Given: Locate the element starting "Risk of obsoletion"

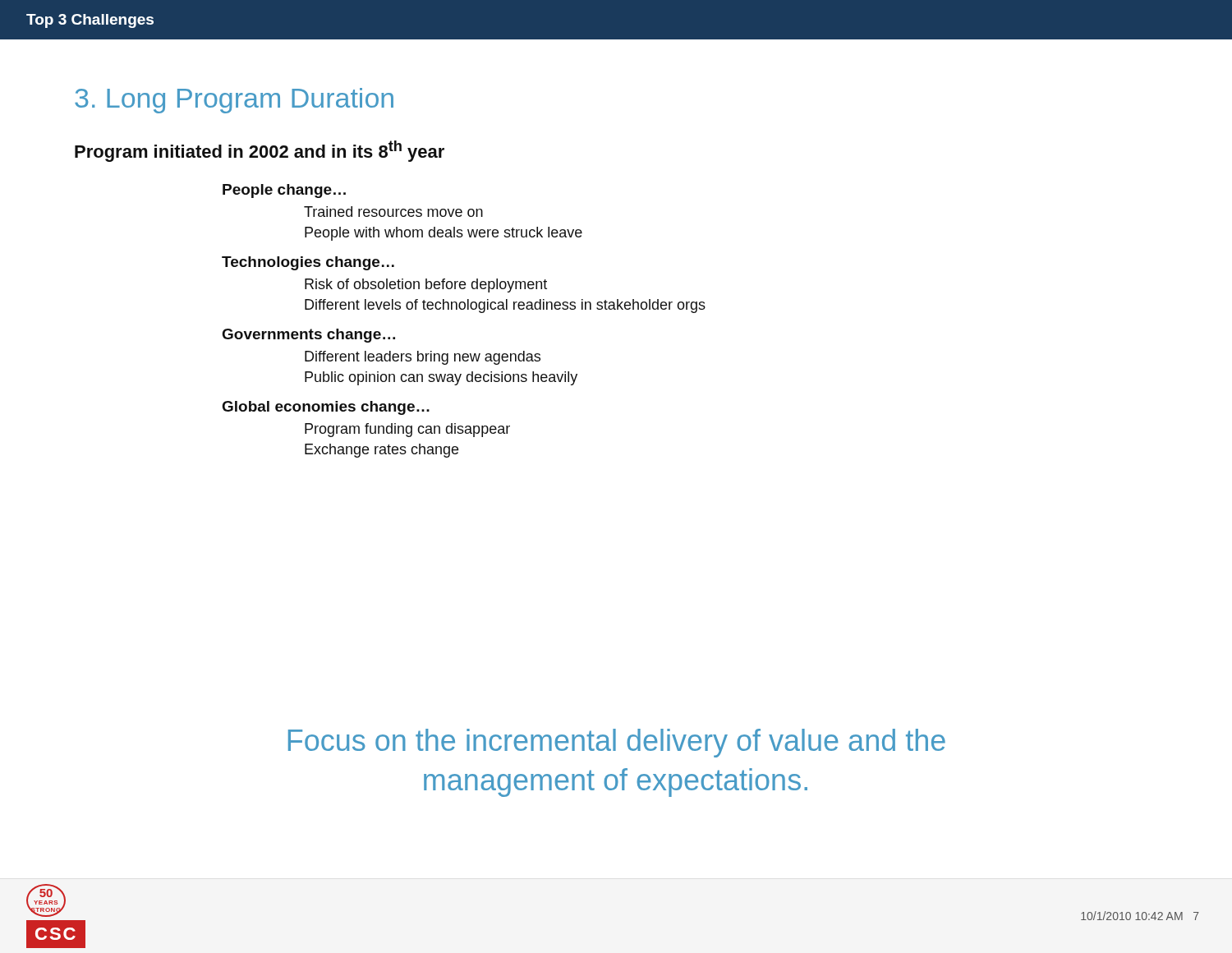Looking at the screenshot, I should [426, 285].
